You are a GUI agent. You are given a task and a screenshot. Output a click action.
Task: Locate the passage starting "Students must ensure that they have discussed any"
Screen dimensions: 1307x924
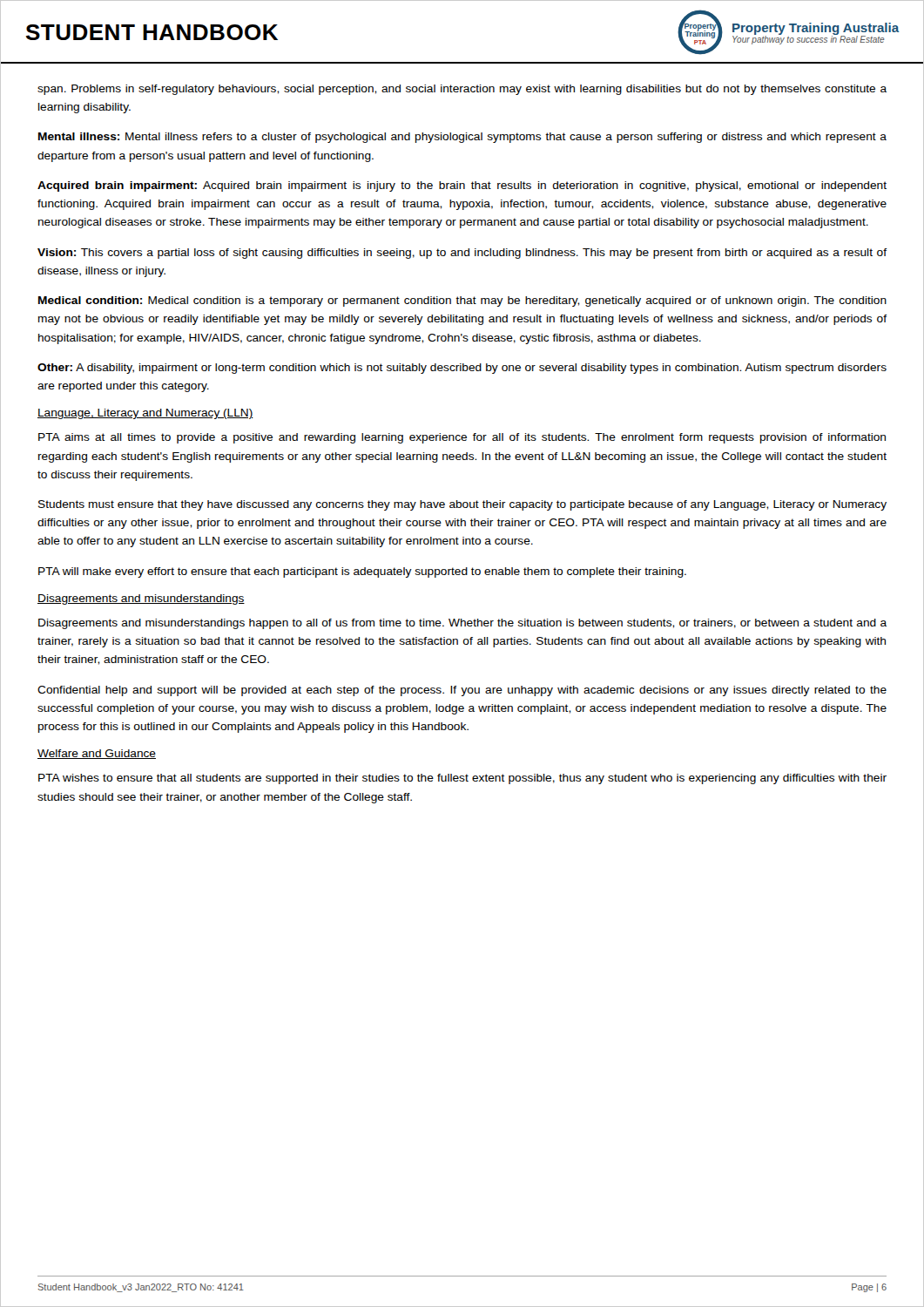[x=462, y=523]
